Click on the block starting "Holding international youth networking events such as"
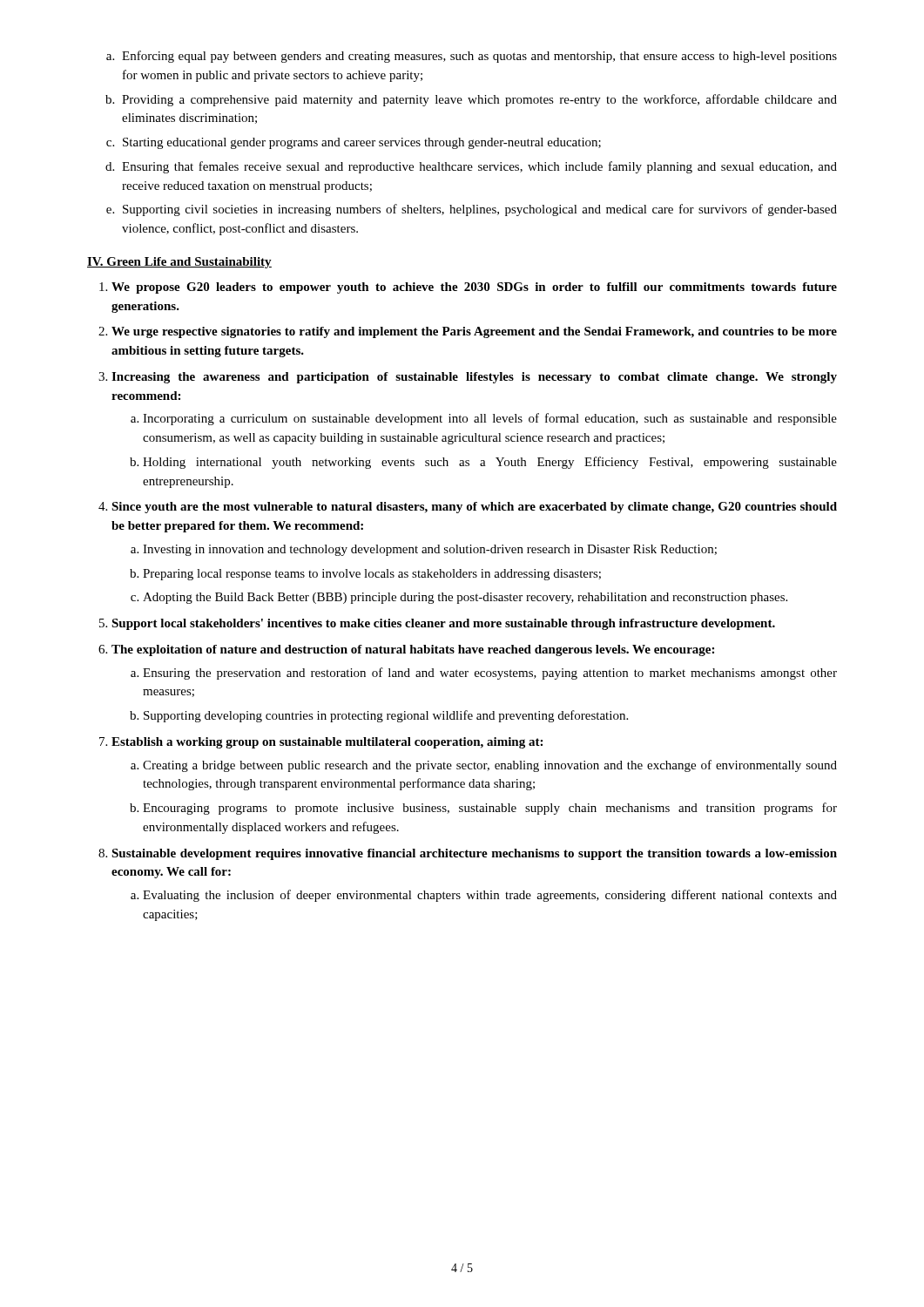 [490, 471]
